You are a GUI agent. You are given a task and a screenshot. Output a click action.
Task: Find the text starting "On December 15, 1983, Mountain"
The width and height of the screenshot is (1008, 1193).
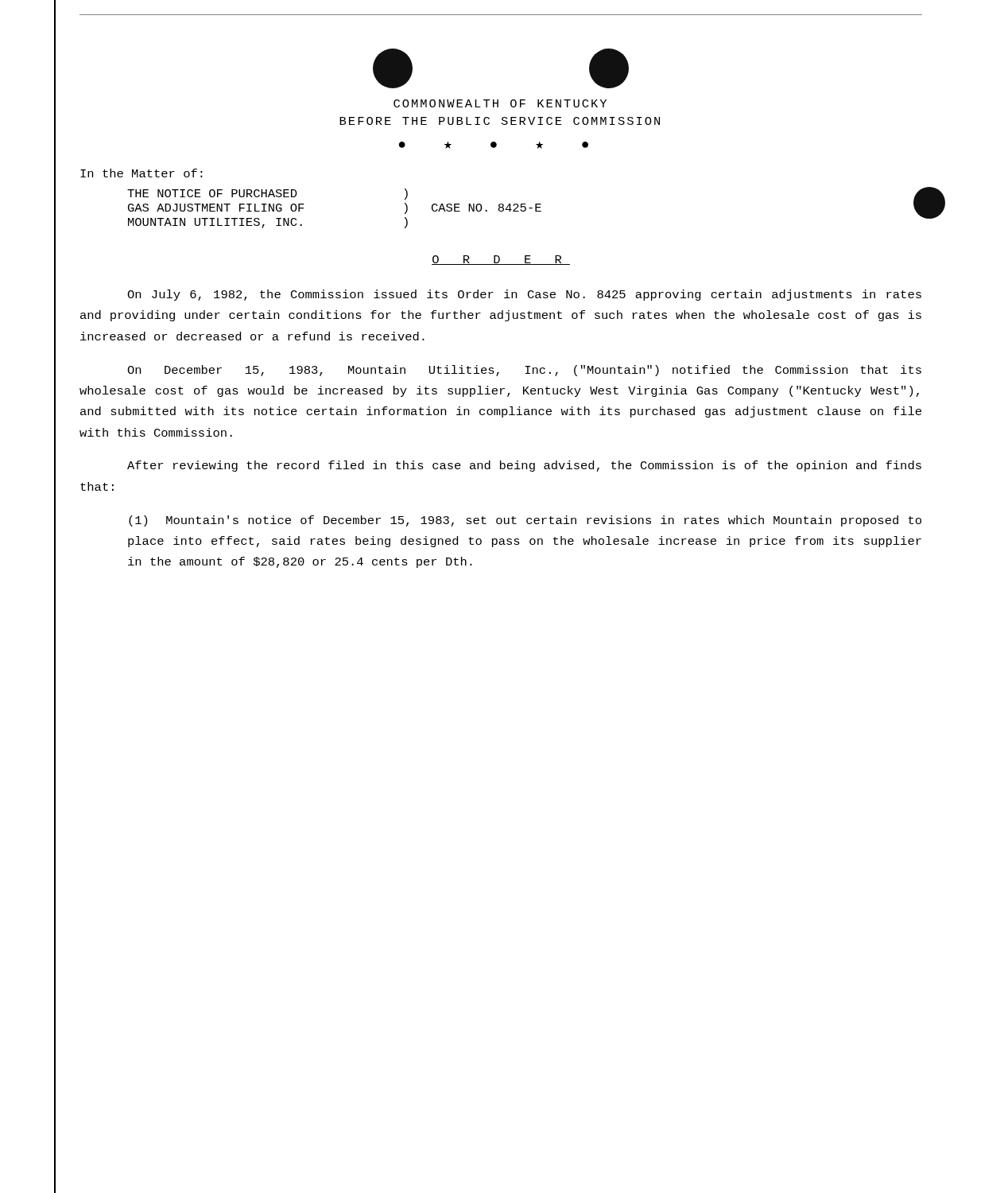tap(501, 402)
